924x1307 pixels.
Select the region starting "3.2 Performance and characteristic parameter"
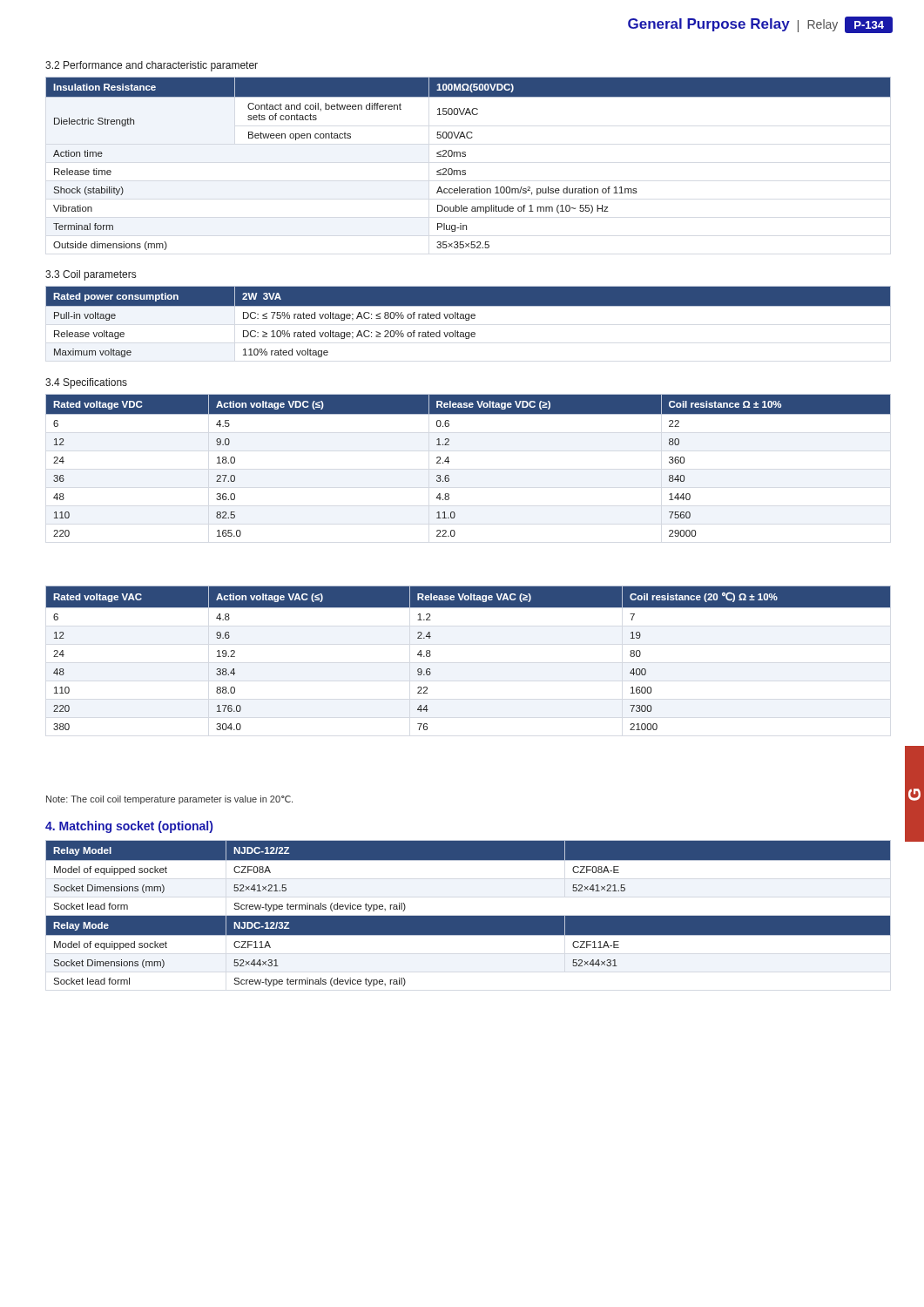pyautogui.click(x=152, y=65)
